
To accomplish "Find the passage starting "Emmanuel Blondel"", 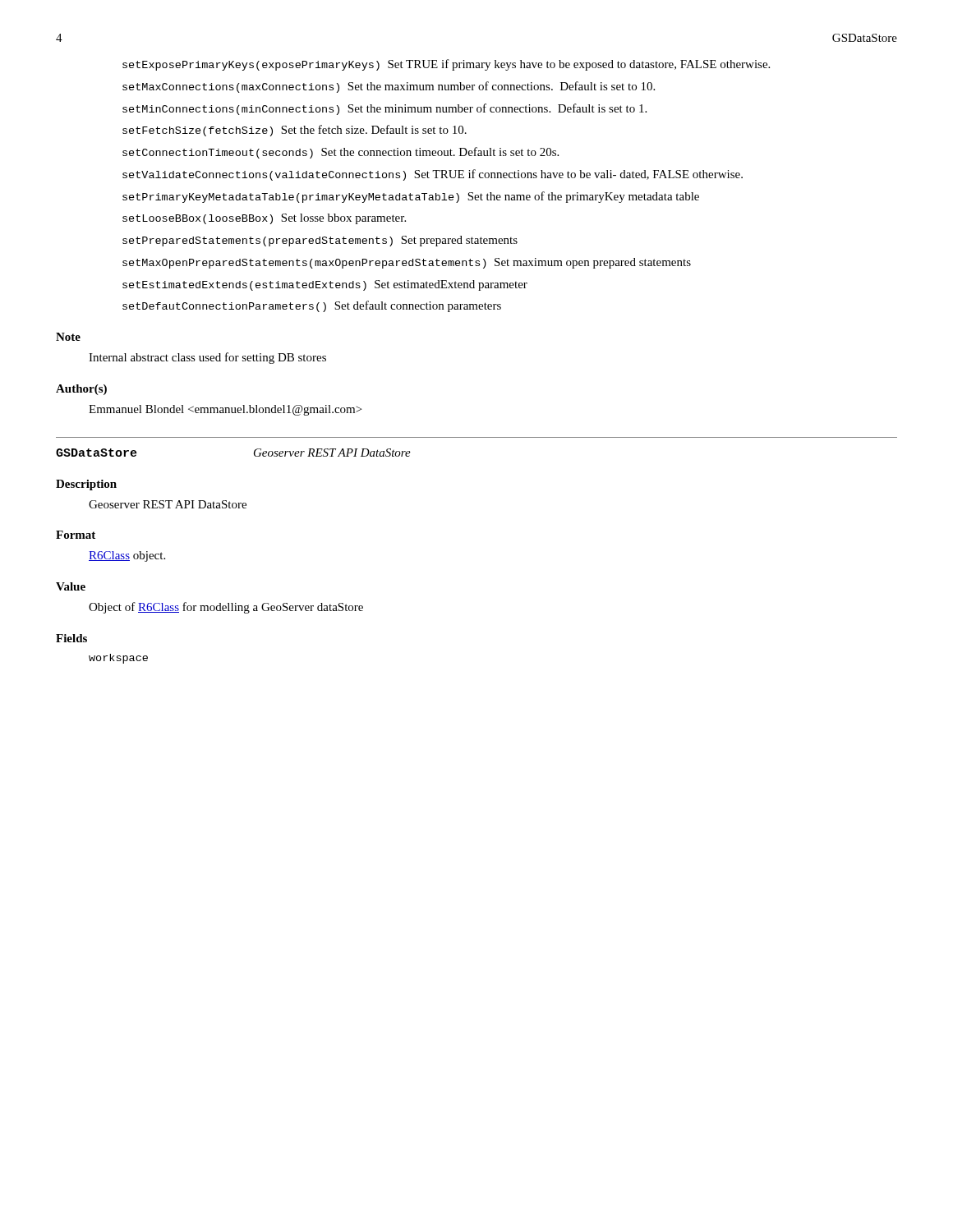I will point(226,409).
